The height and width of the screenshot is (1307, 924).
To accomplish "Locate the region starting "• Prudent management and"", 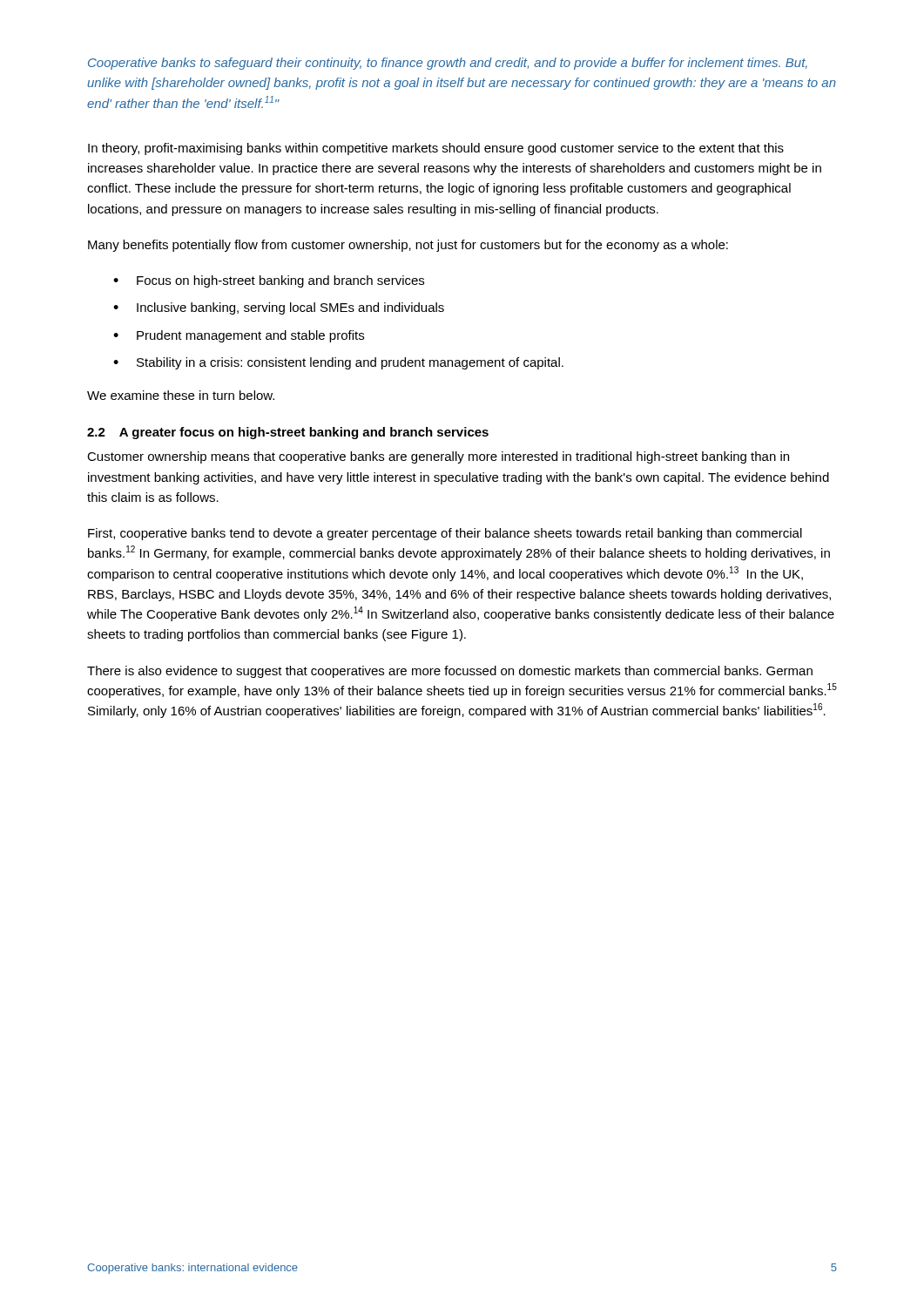I will coord(239,336).
